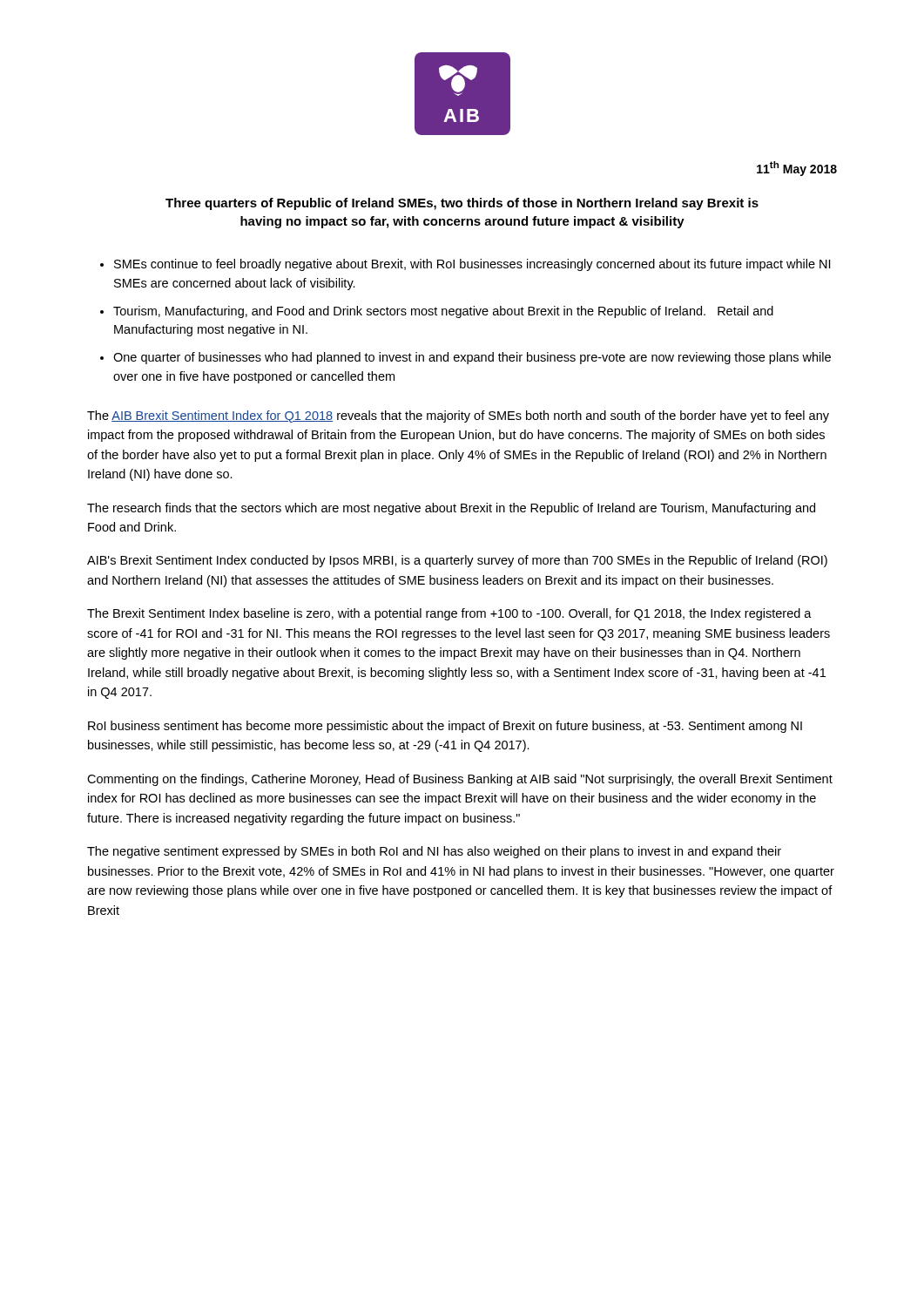Select the element starting "Tourism, Manufacturing, and Food and"
924x1307 pixels.
coord(443,320)
